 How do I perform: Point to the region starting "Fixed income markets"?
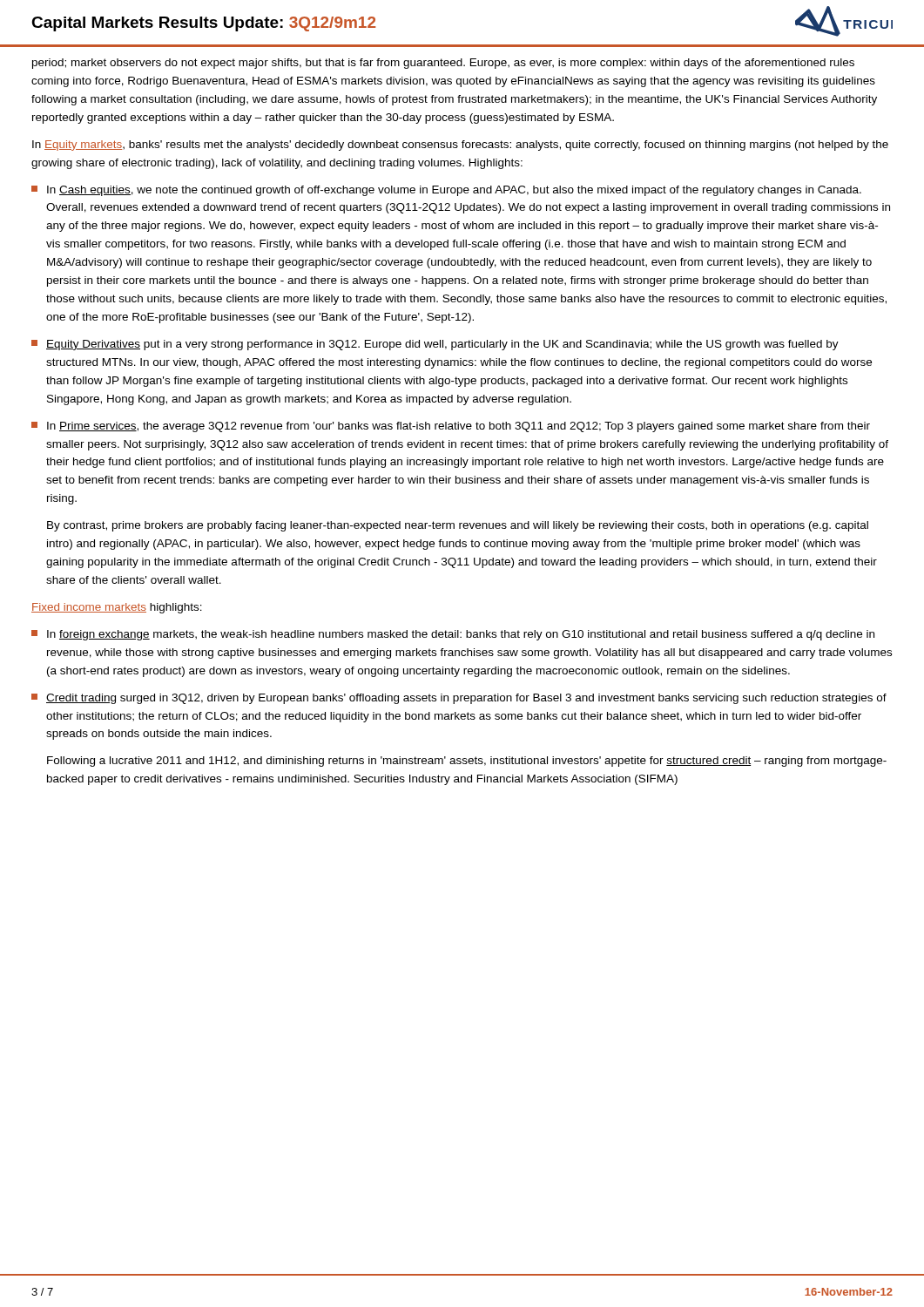coord(117,607)
